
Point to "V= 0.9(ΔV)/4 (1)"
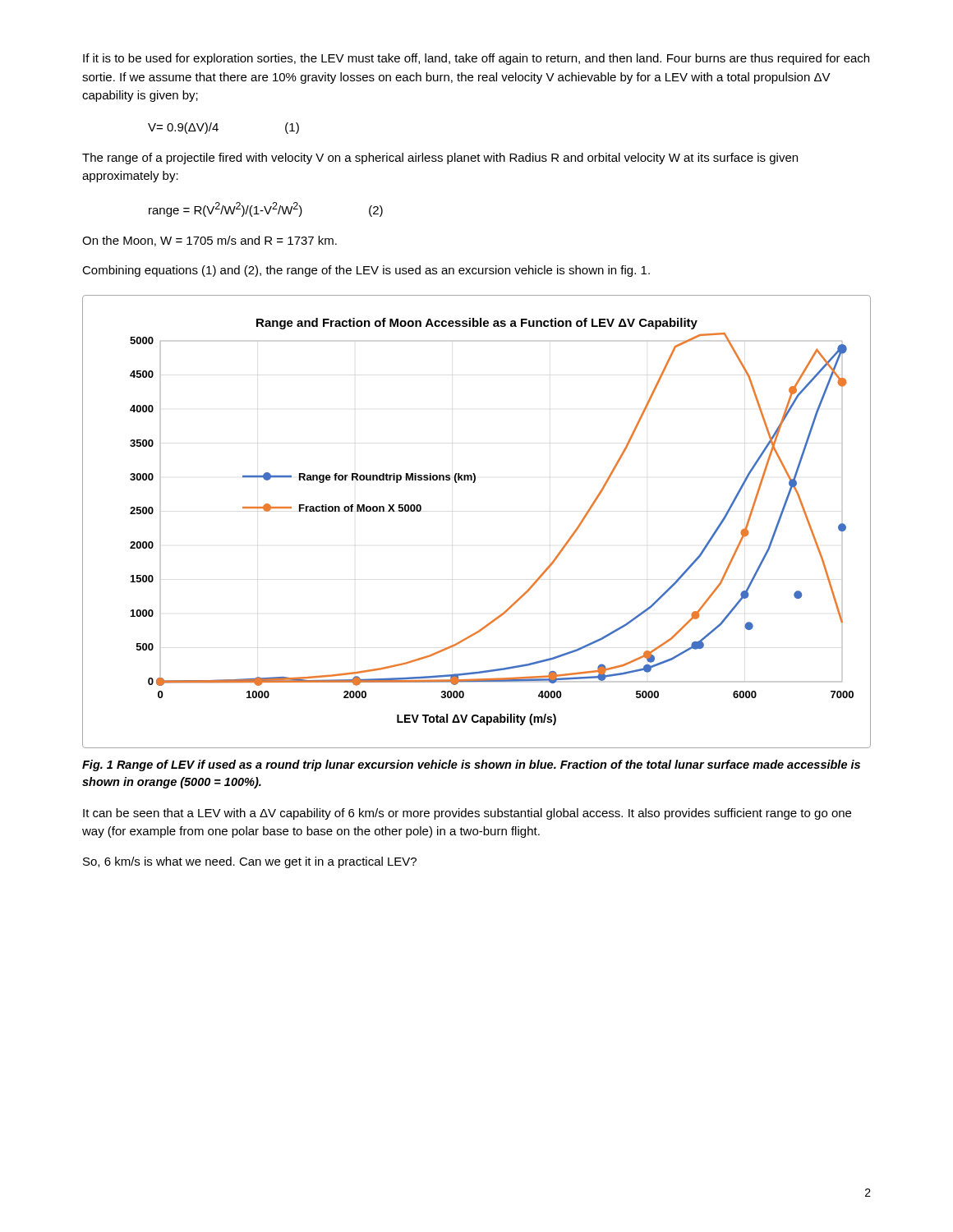point(224,126)
